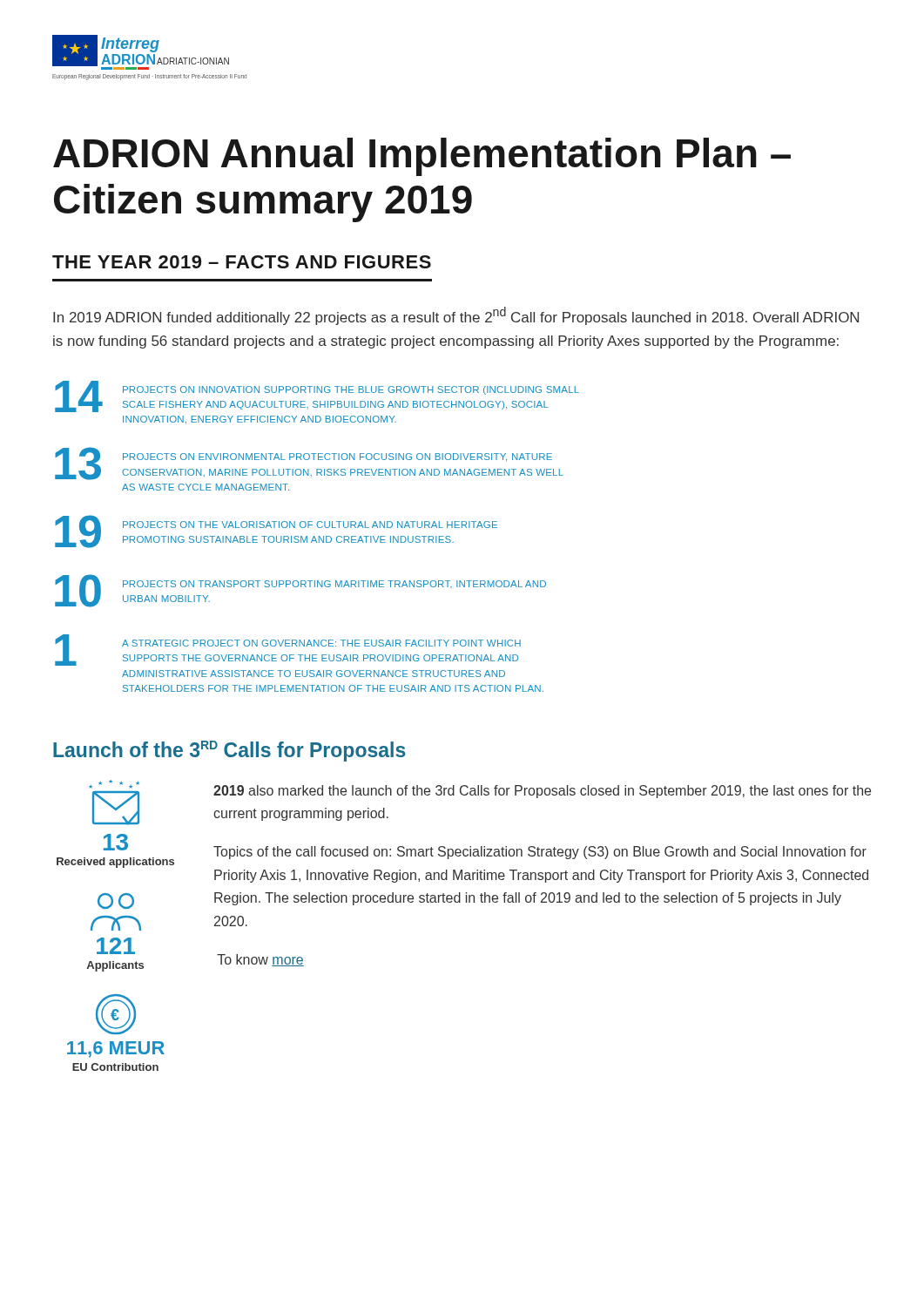Locate the logo
Image resolution: width=924 pixels, height=1307 pixels.
coord(462,70)
